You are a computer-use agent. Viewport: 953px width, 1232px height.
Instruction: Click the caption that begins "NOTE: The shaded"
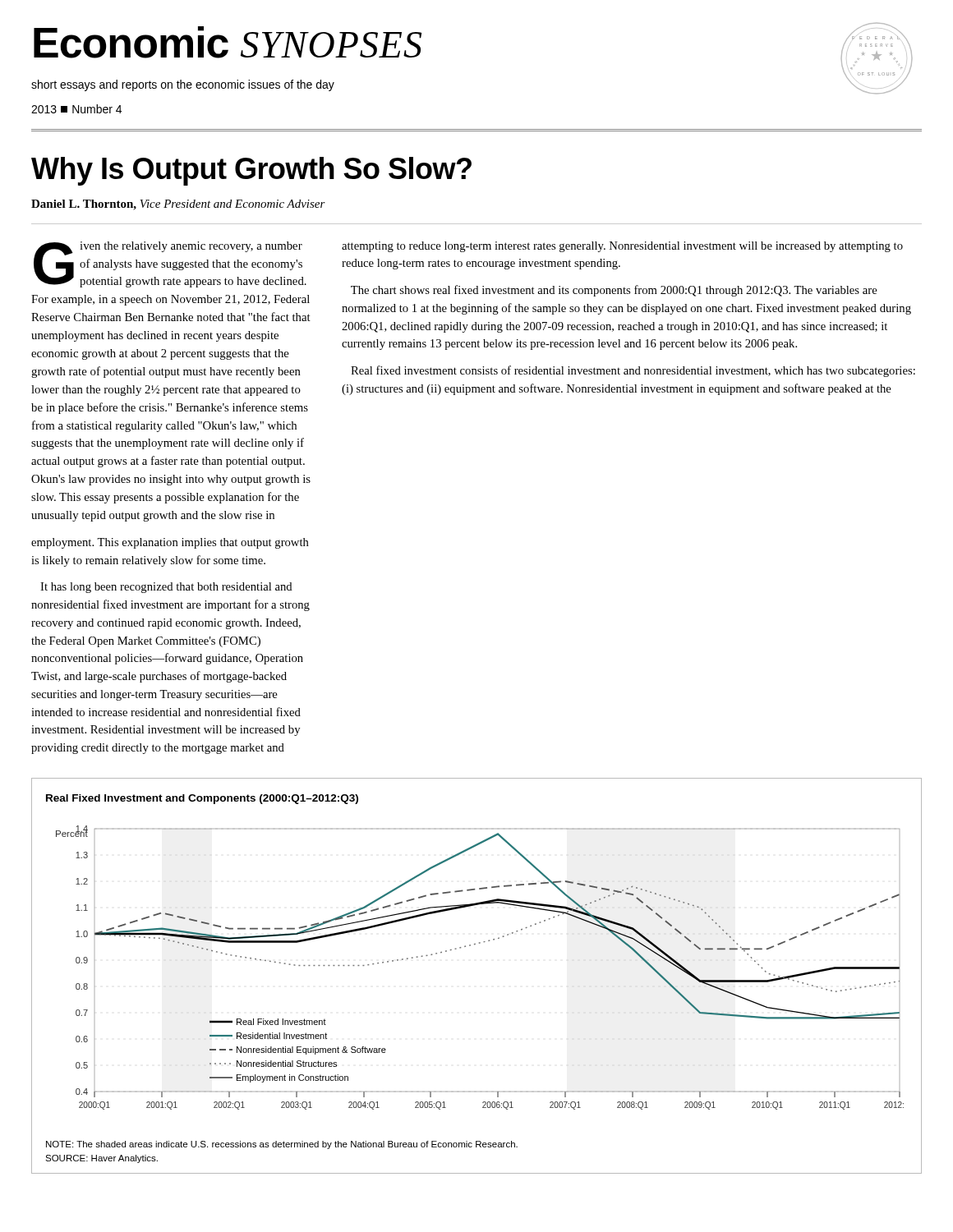pyautogui.click(x=282, y=1151)
